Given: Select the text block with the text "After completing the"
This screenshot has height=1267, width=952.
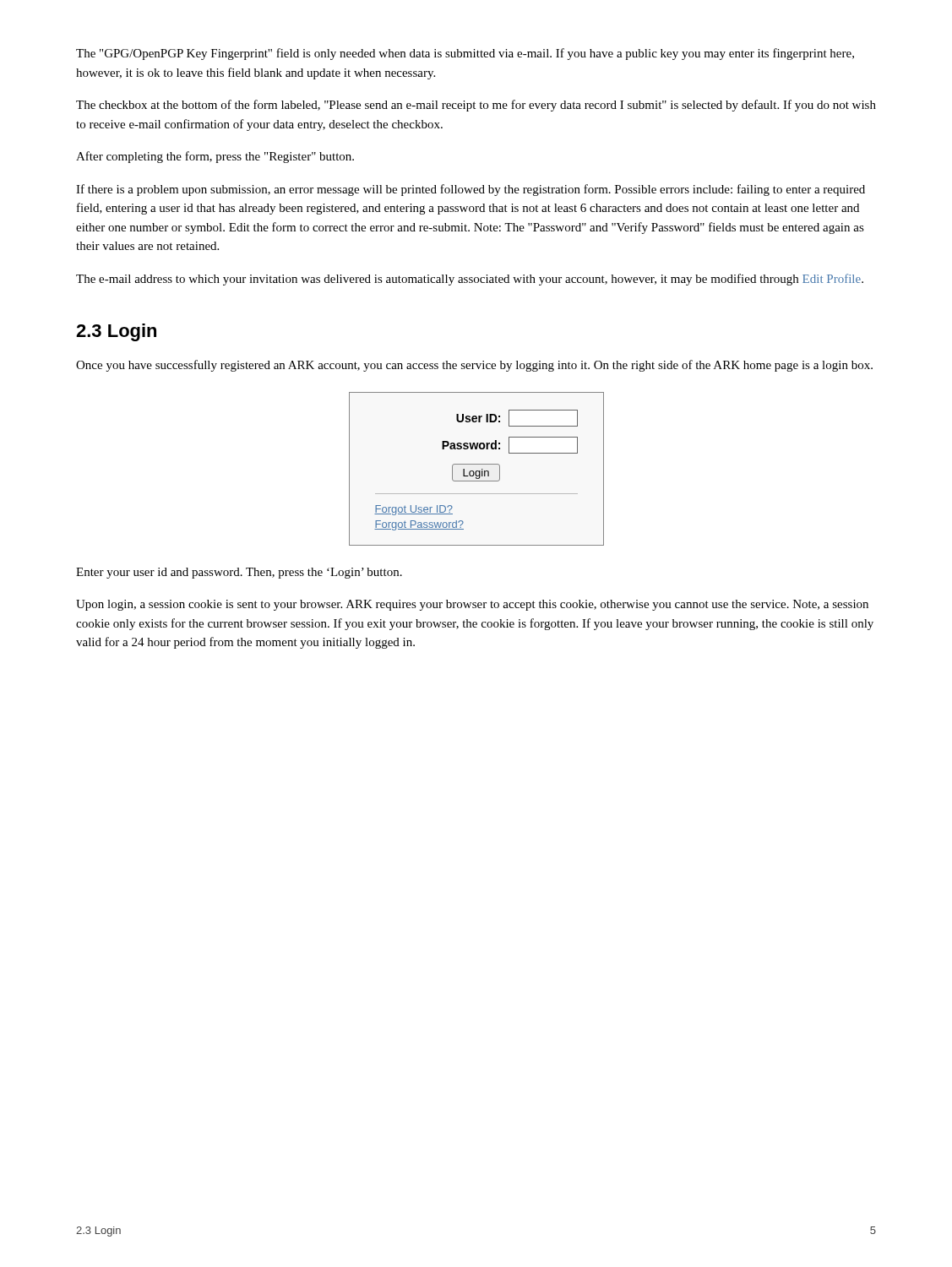Looking at the screenshot, I should point(215,157).
